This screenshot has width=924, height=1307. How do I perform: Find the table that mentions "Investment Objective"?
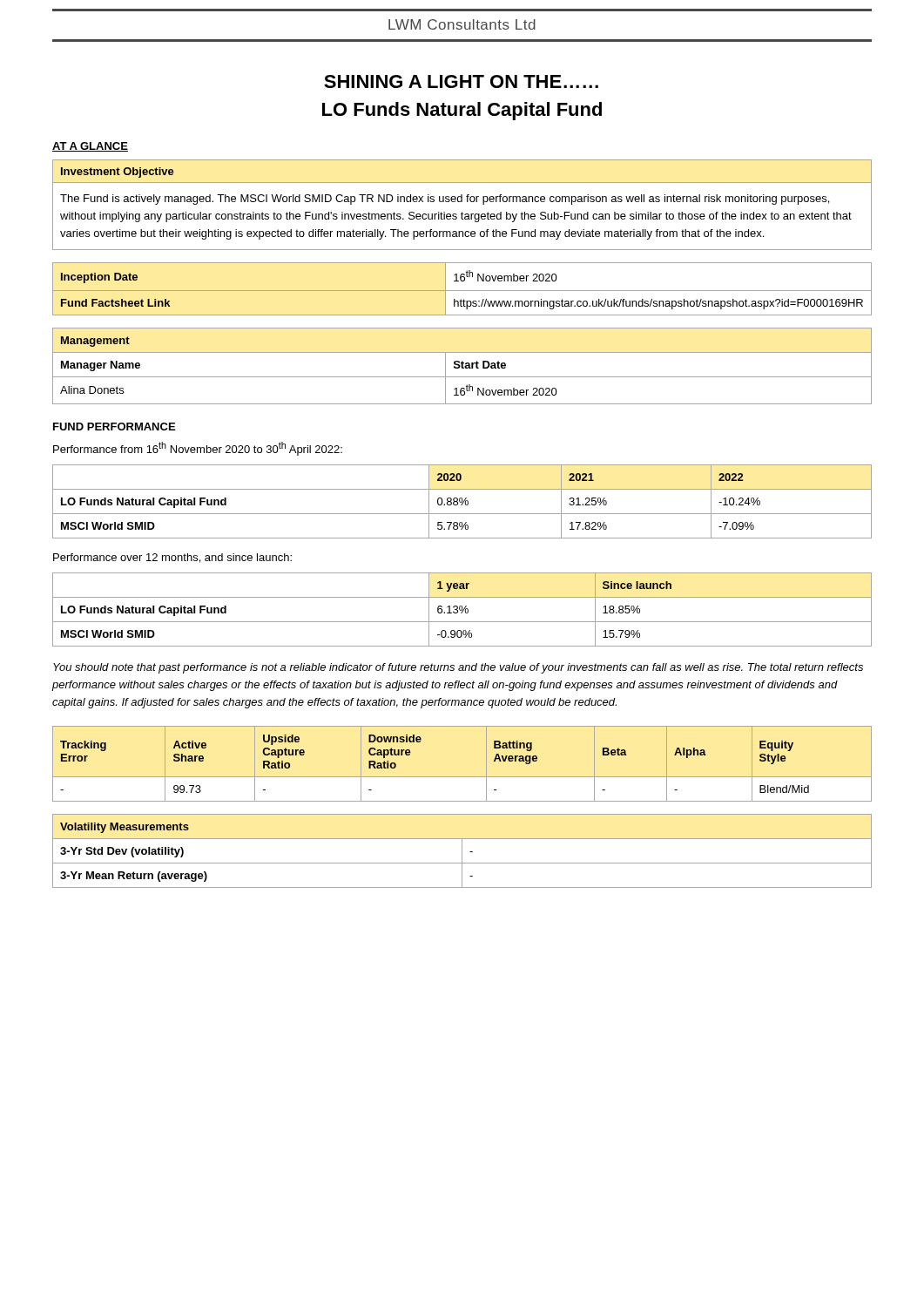tap(462, 205)
